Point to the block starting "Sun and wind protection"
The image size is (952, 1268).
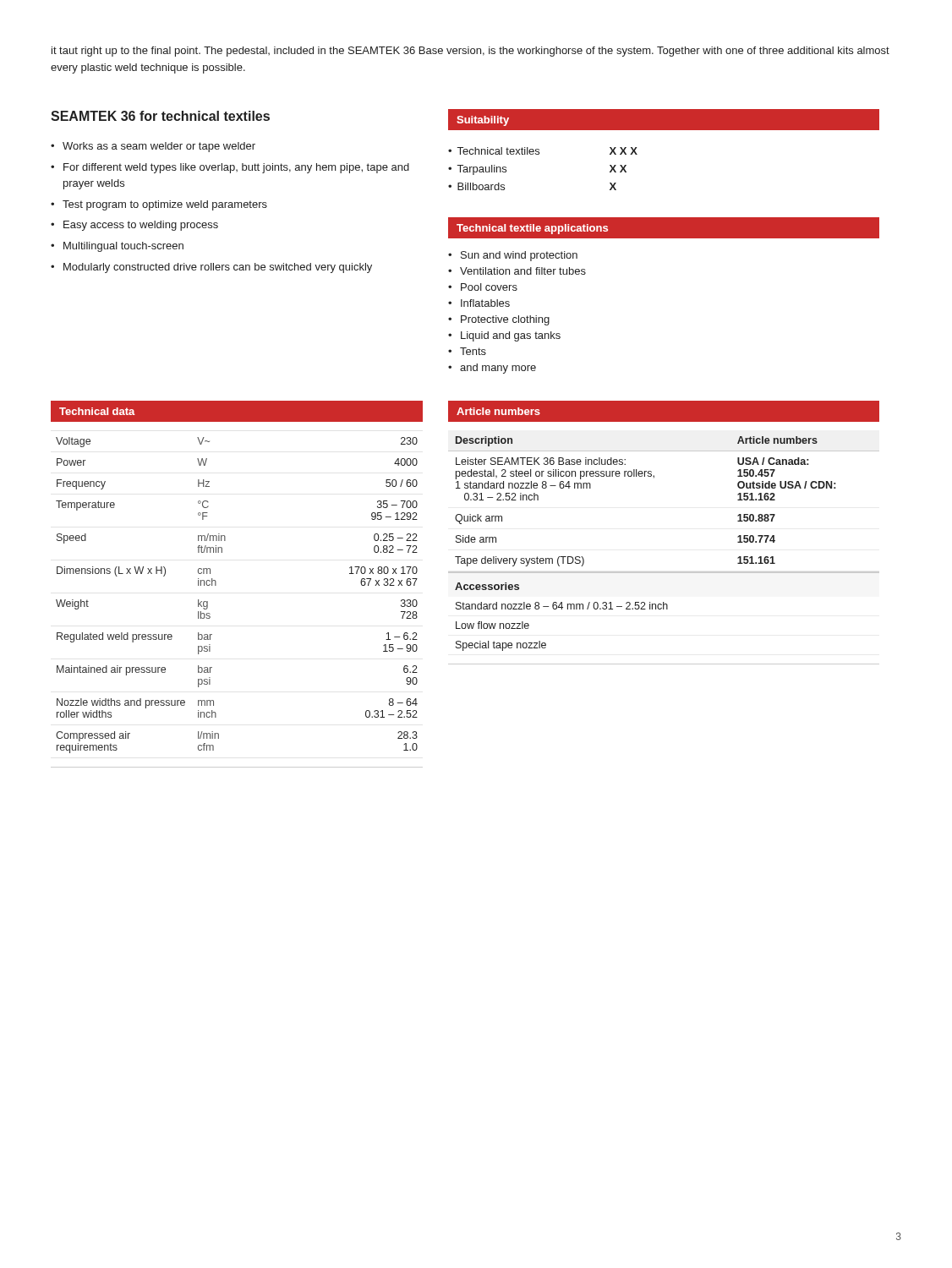point(519,255)
